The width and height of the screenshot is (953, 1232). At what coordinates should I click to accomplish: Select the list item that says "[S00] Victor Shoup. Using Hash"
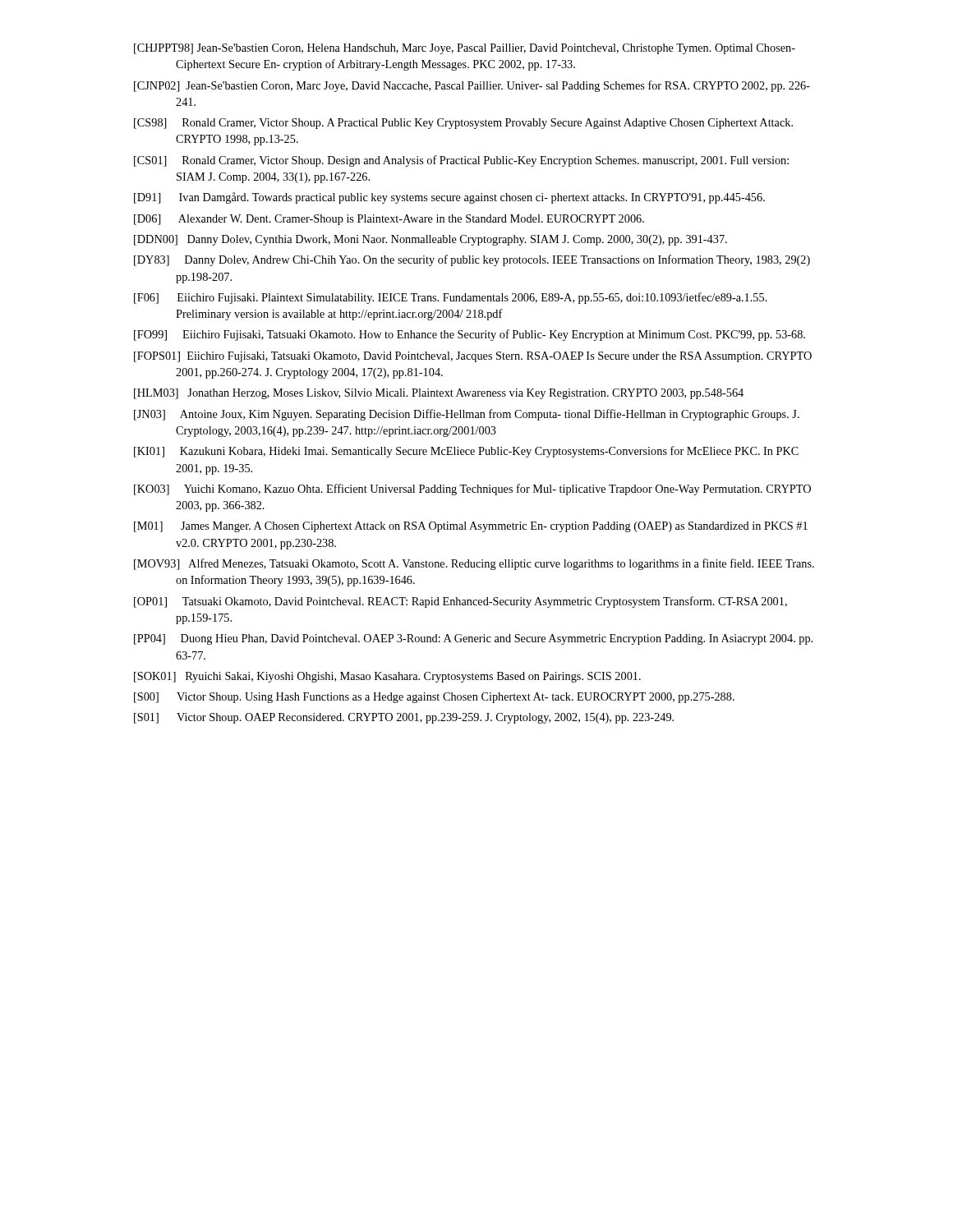pyautogui.click(x=434, y=697)
